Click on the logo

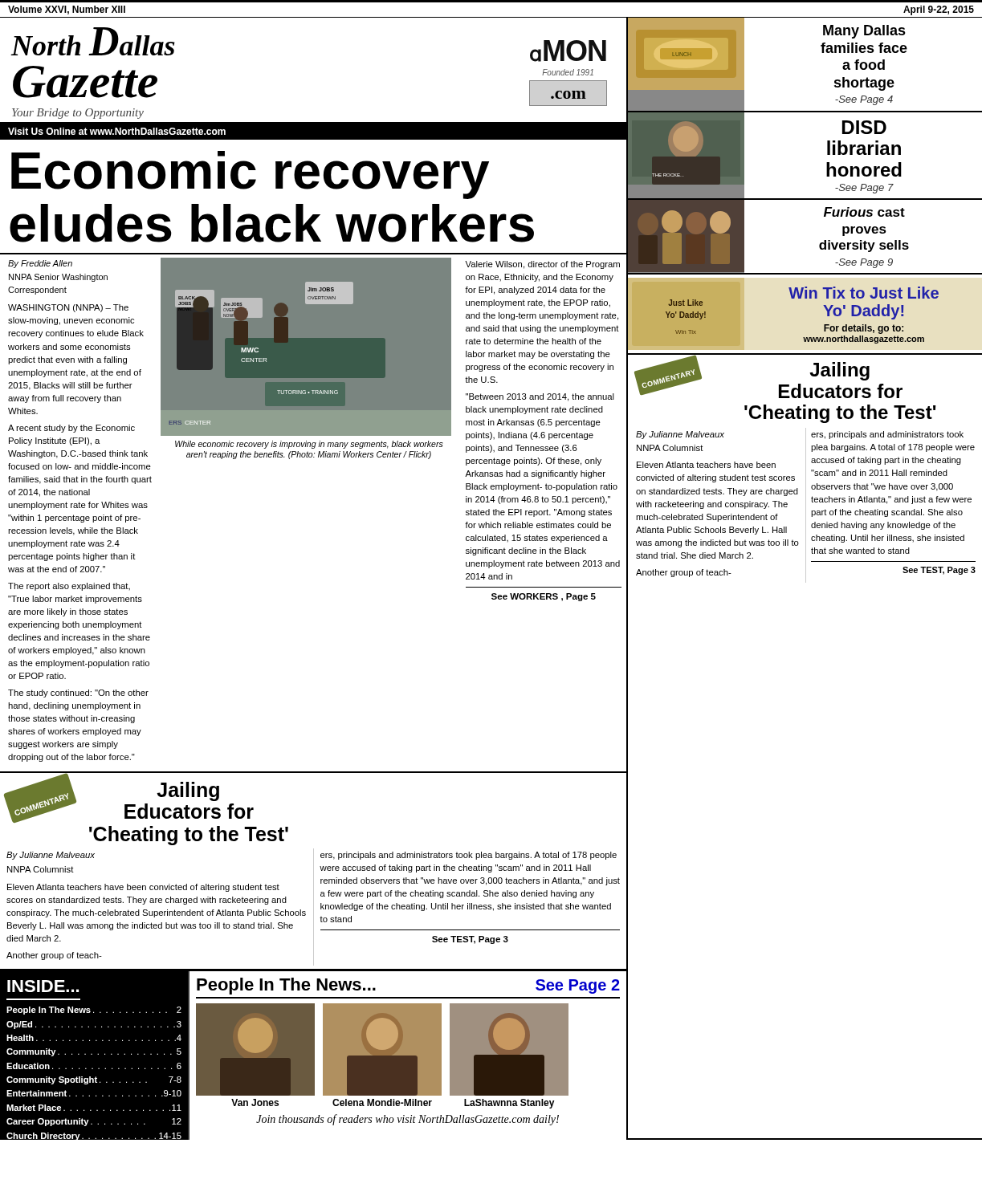313,71
